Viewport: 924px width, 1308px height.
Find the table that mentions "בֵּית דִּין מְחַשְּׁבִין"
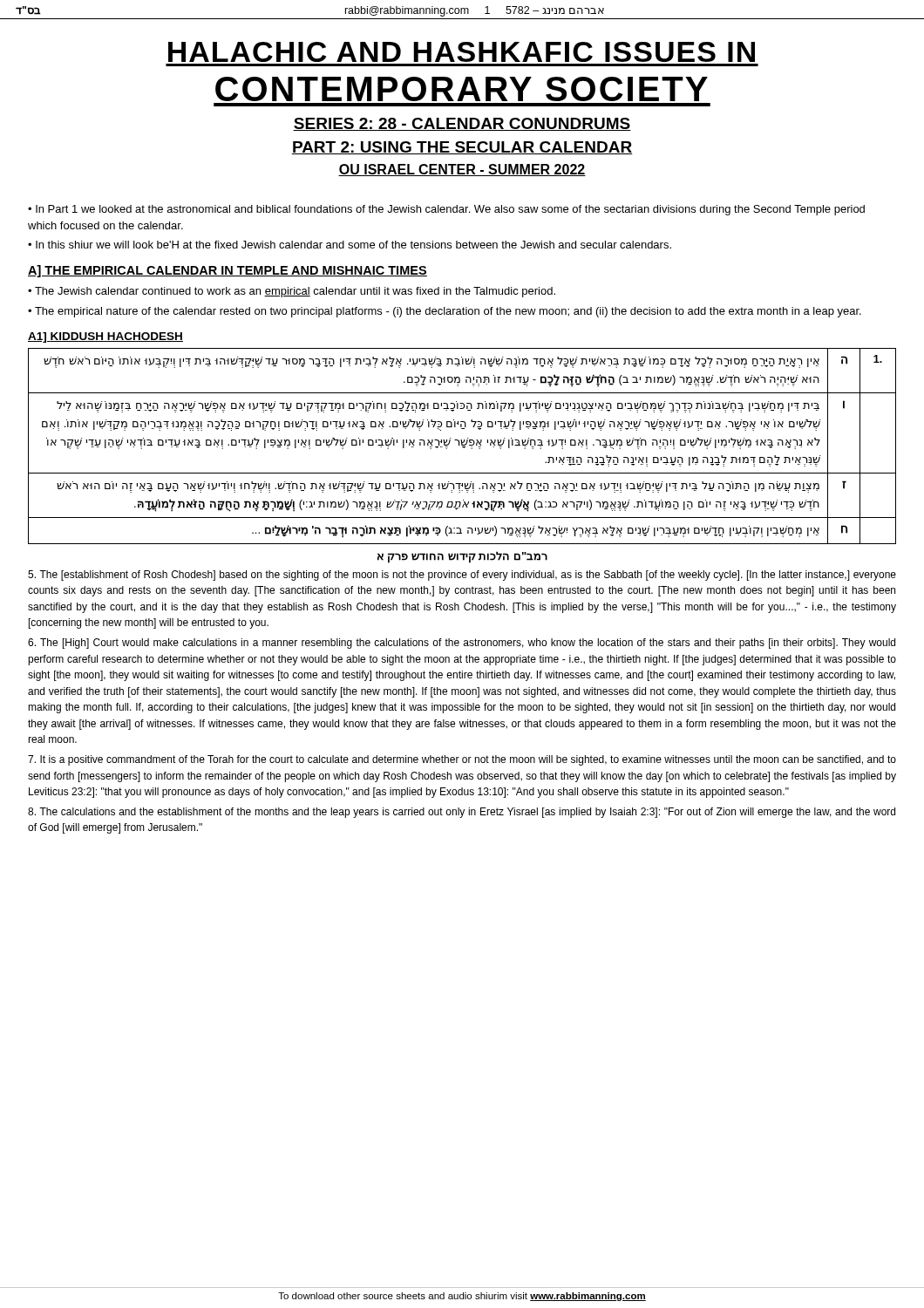(462, 446)
